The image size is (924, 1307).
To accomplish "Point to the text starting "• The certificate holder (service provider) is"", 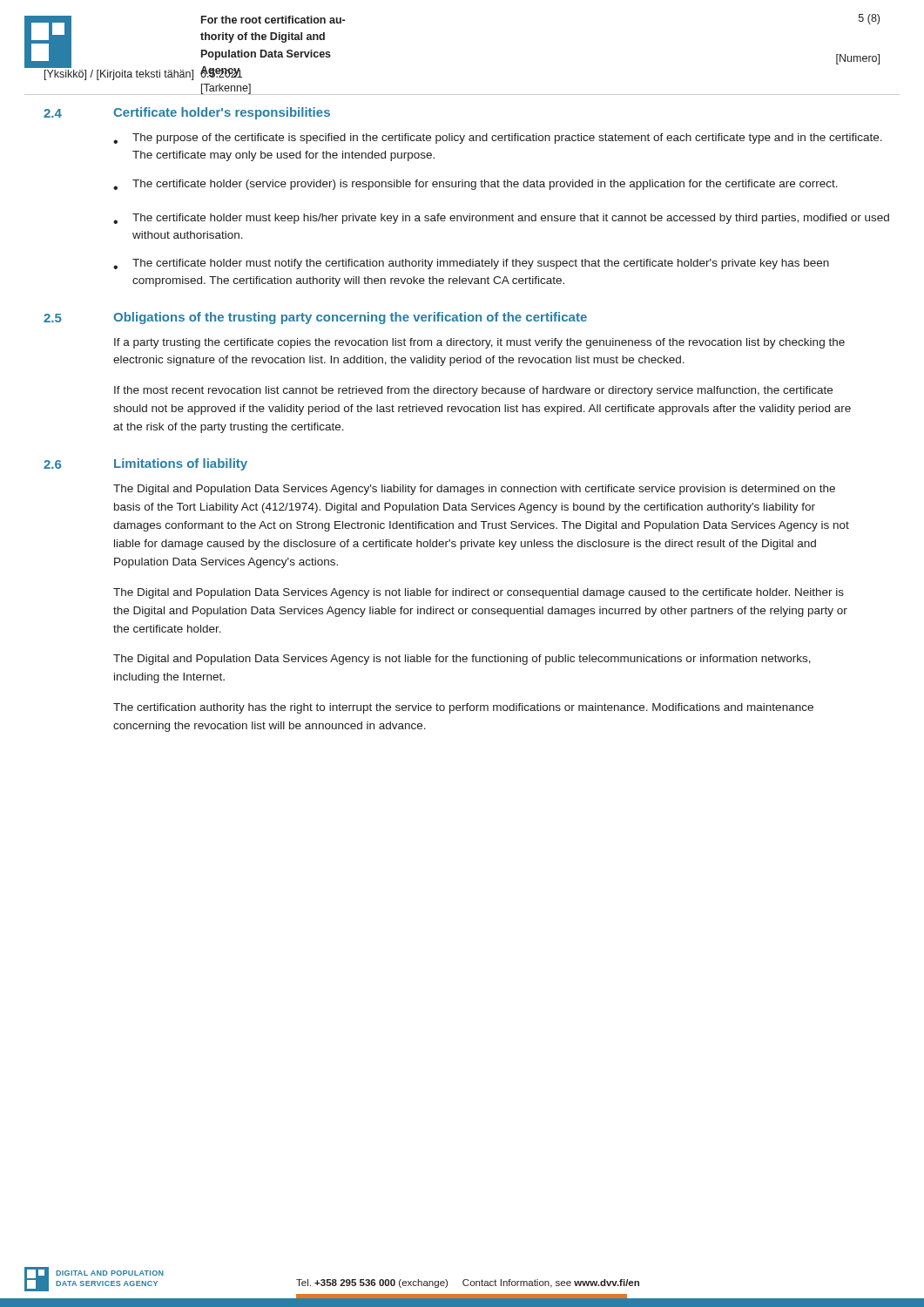I will [505, 187].
